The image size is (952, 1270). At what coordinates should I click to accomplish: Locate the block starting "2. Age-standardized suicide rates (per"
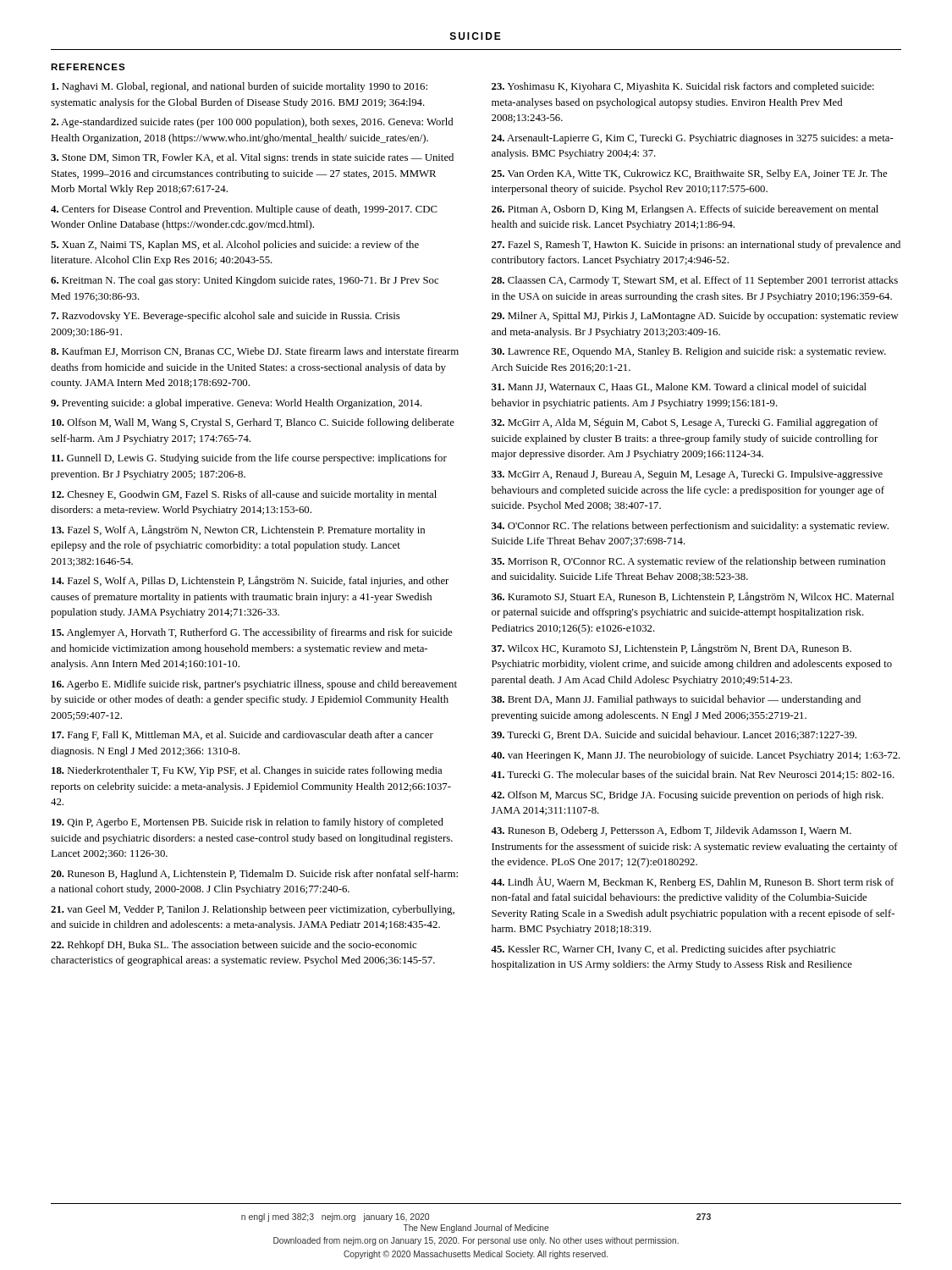[x=252, y=130]
